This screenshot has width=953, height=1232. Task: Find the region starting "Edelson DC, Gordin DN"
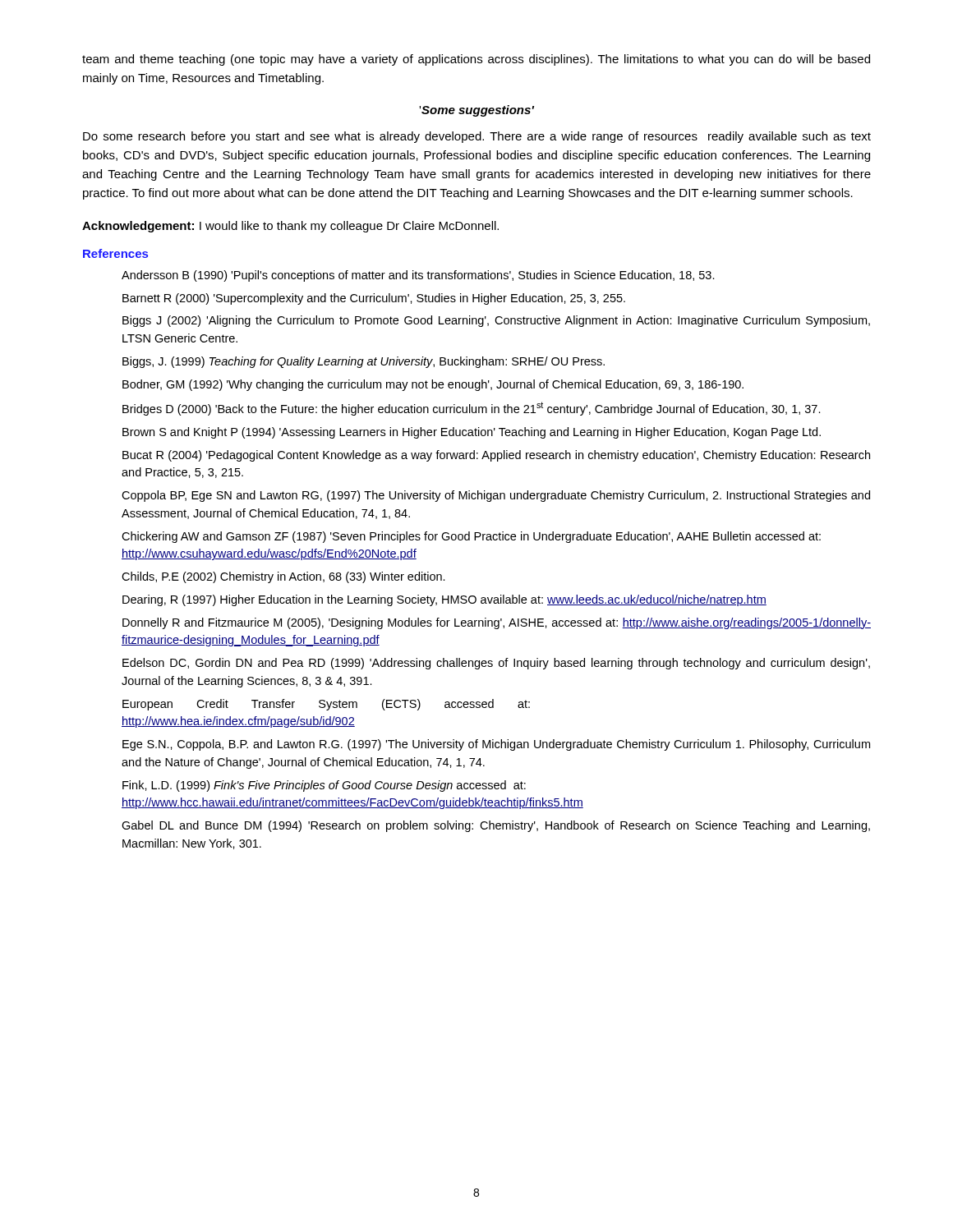pyautogui.click(x=496, y=672)
